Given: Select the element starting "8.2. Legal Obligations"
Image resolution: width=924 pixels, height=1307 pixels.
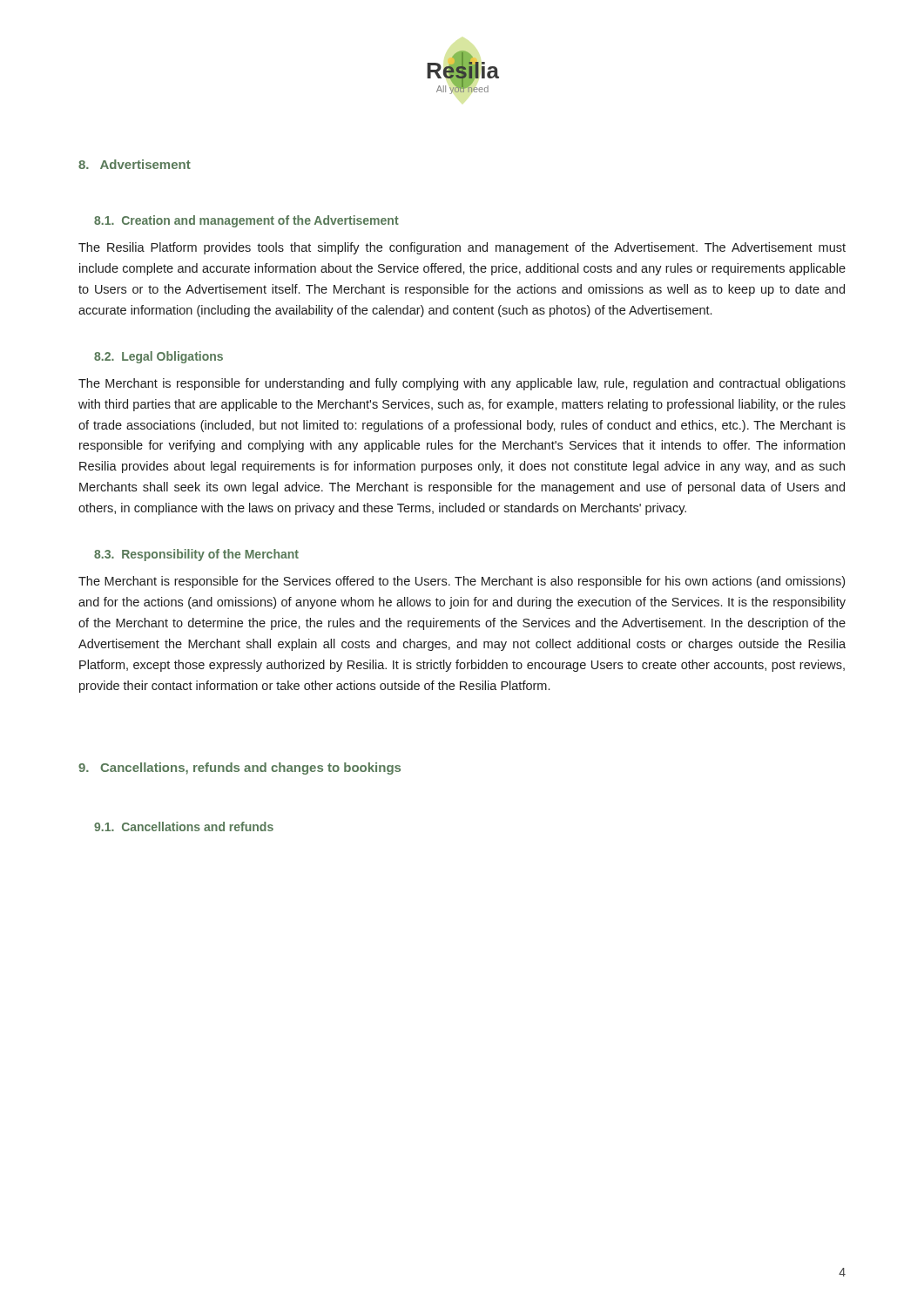Looking at the screenshot, I should click(x=159, y=356).
